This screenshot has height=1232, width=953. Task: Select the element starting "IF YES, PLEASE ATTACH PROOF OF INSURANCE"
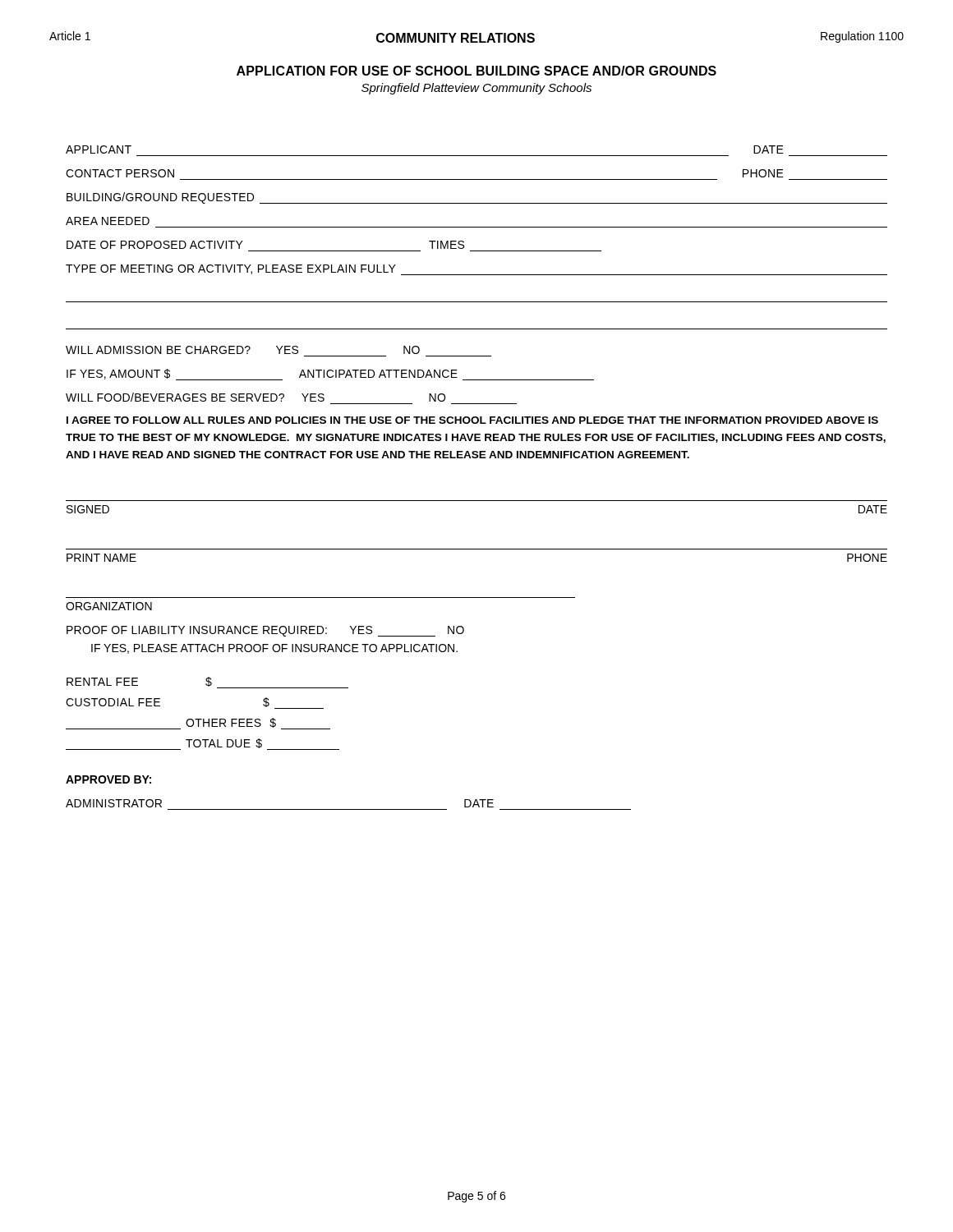click(274, 648)
